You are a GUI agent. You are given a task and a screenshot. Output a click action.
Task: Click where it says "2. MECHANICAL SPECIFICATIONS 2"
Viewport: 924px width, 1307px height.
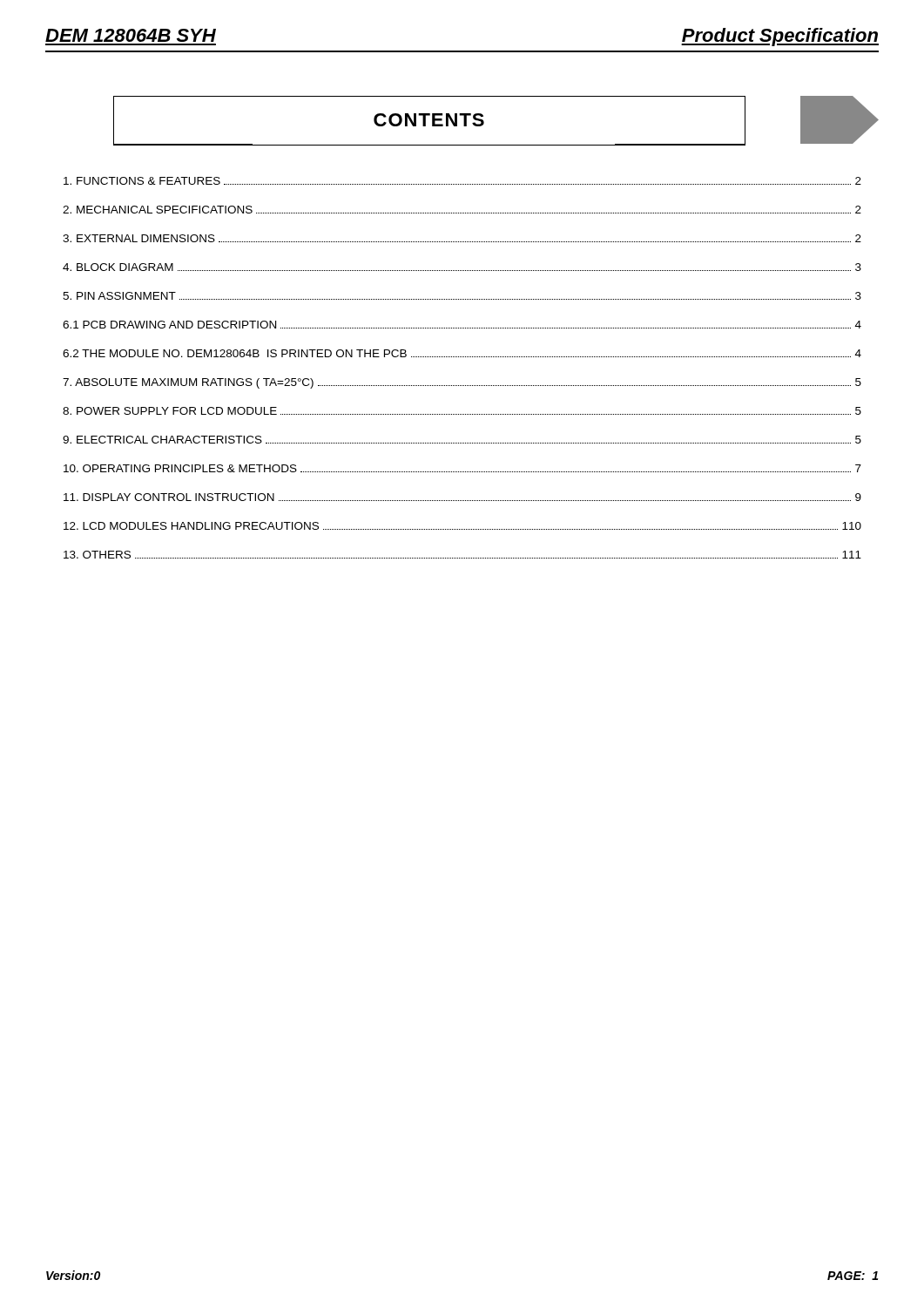pyautogui.click(x=462, y=210)
